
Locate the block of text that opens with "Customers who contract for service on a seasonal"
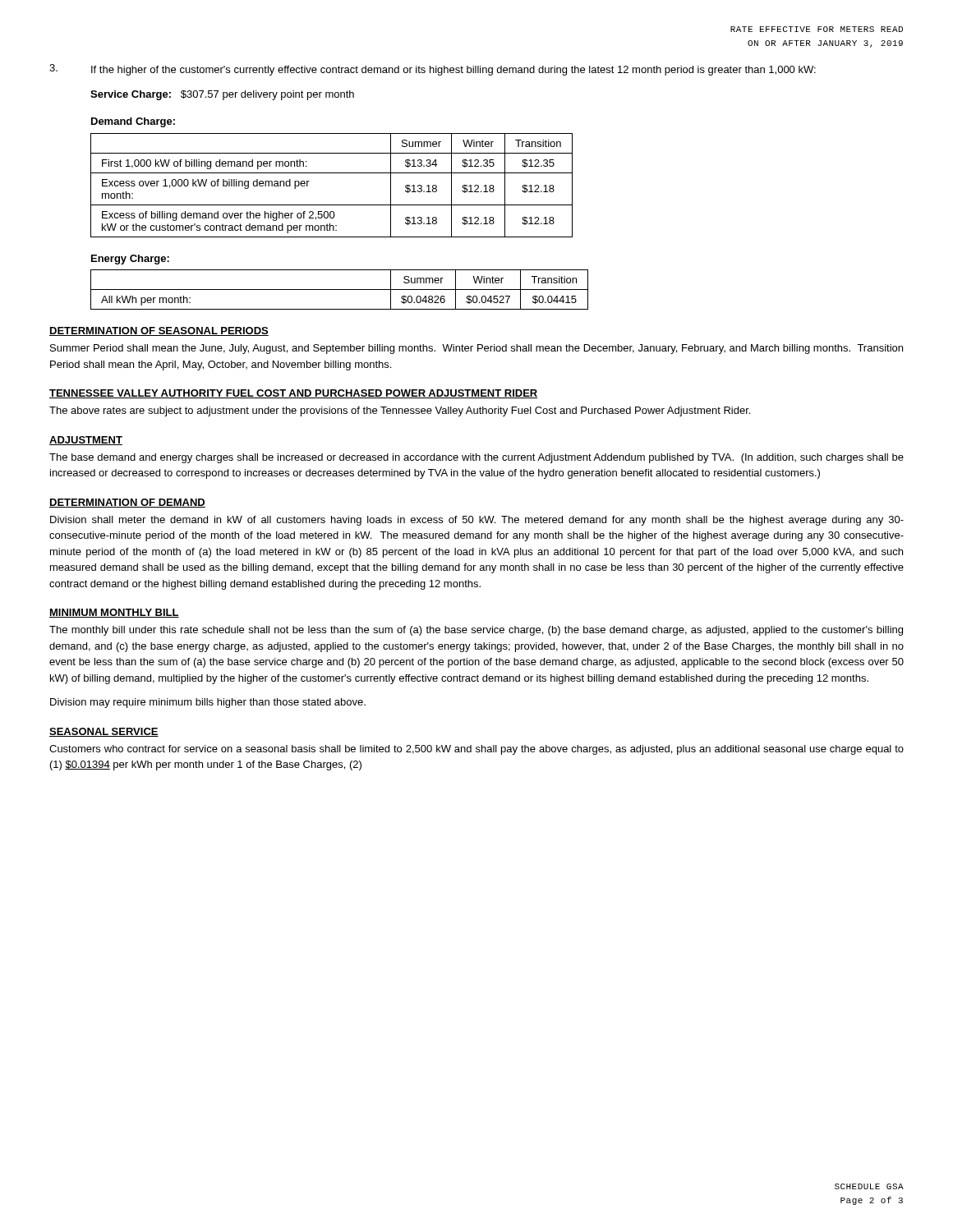(x=476, y=756)
